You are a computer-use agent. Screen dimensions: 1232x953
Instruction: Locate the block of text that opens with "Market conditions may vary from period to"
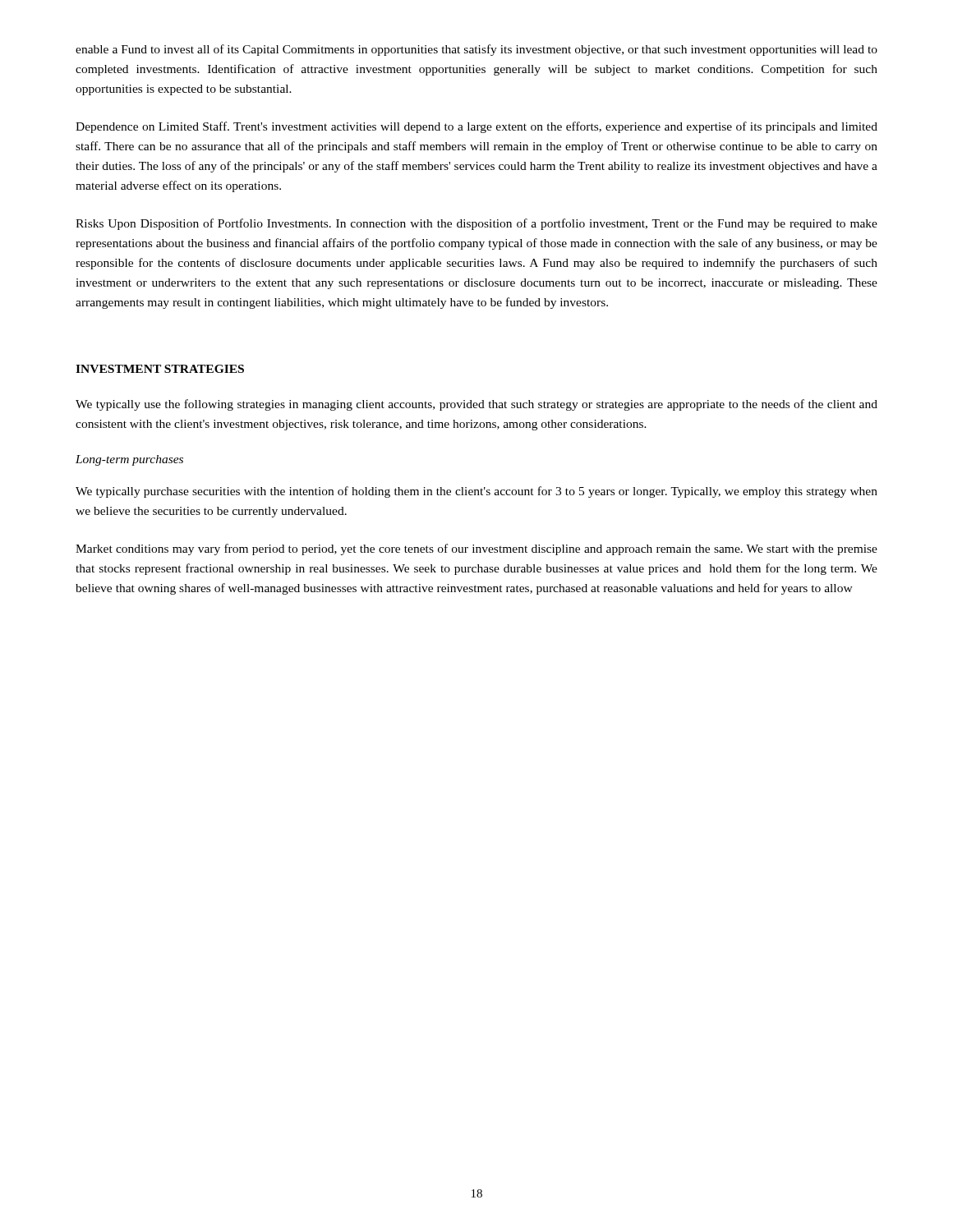[x=476, y=568]
